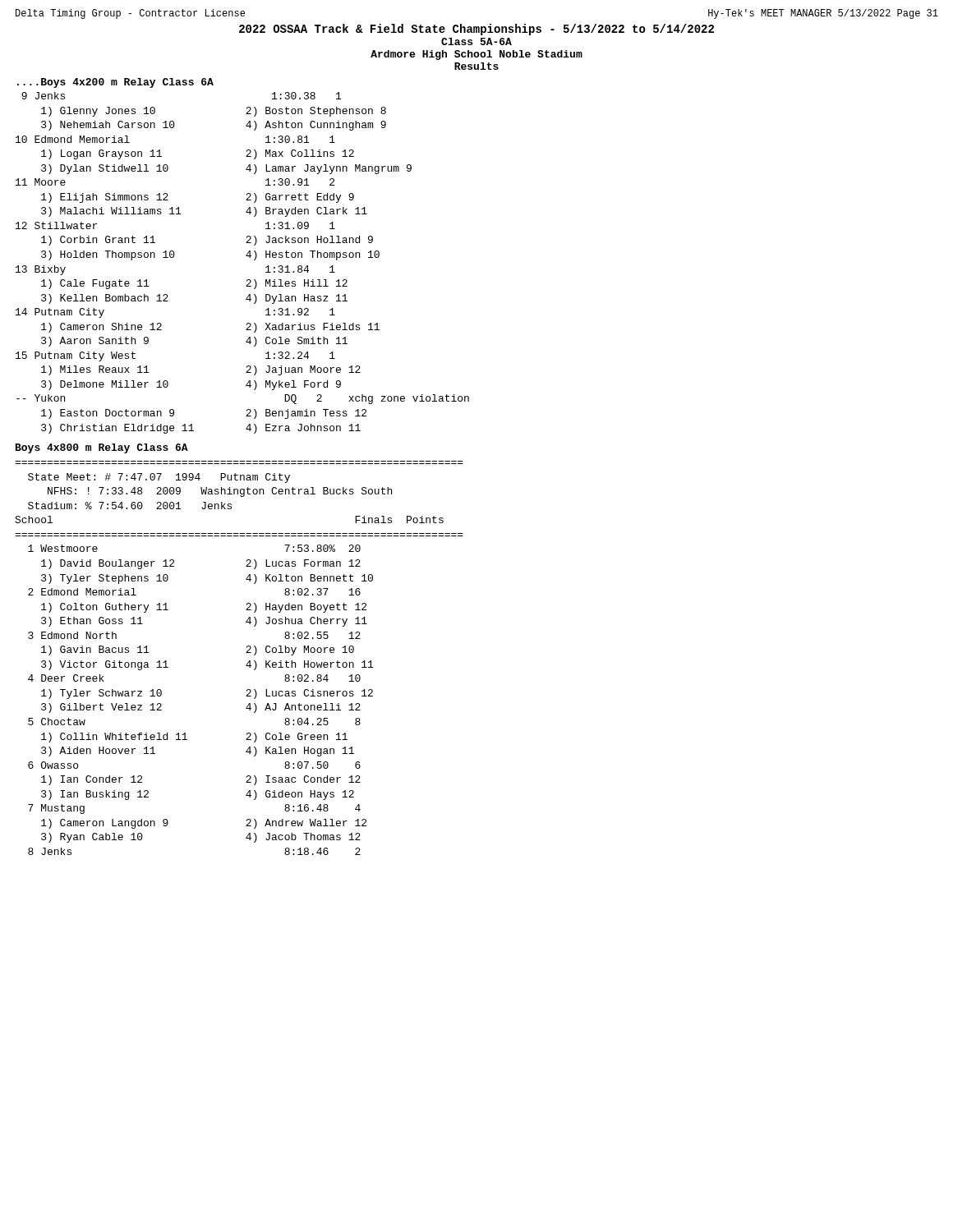
Task: Click on the region starting "1 Westmoore 7:53.80%"
Action: [62, 548]
